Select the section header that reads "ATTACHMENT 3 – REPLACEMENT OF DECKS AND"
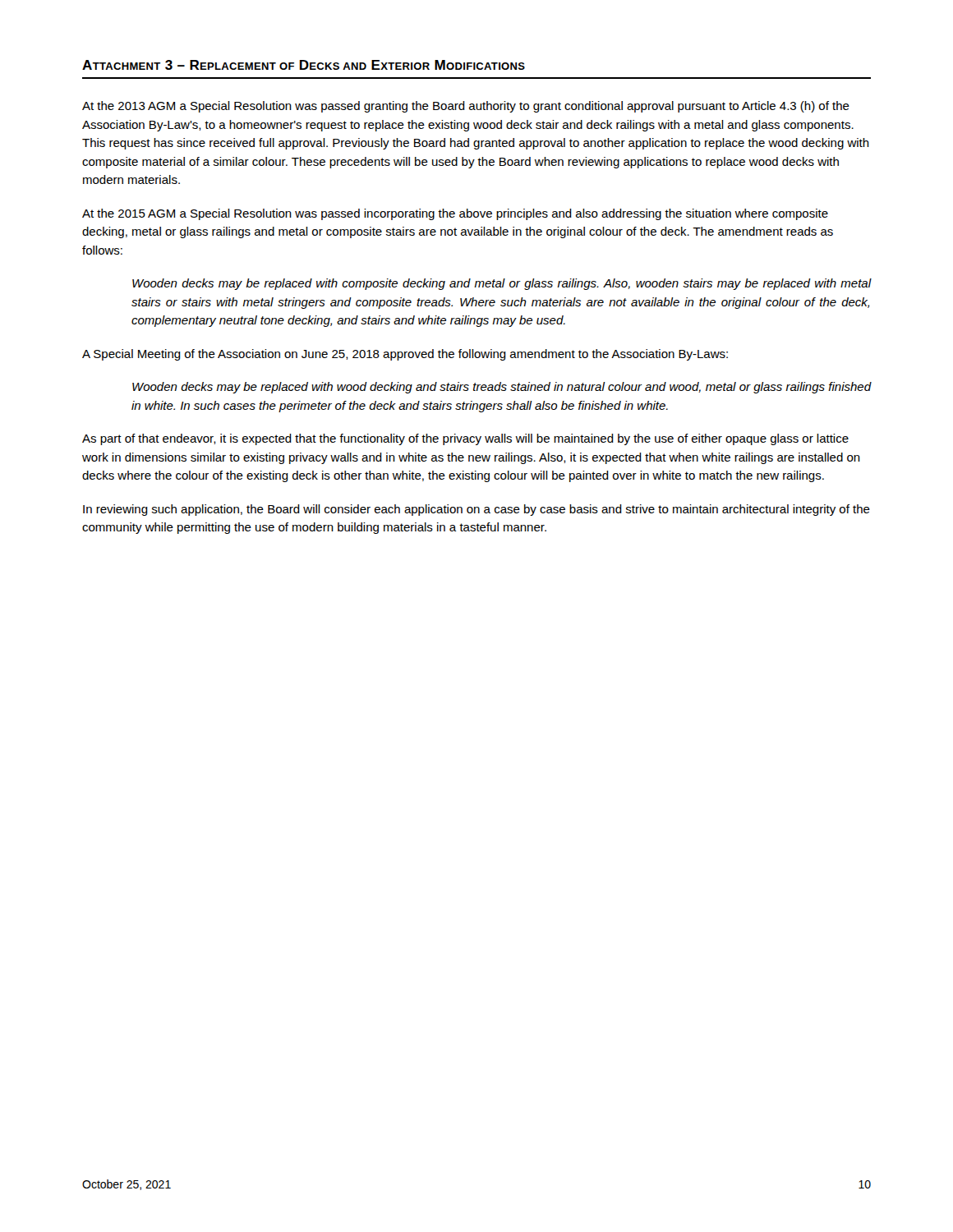Image resolution: width=953 pixels, height=1232 pixels. (x=304, y=65)
